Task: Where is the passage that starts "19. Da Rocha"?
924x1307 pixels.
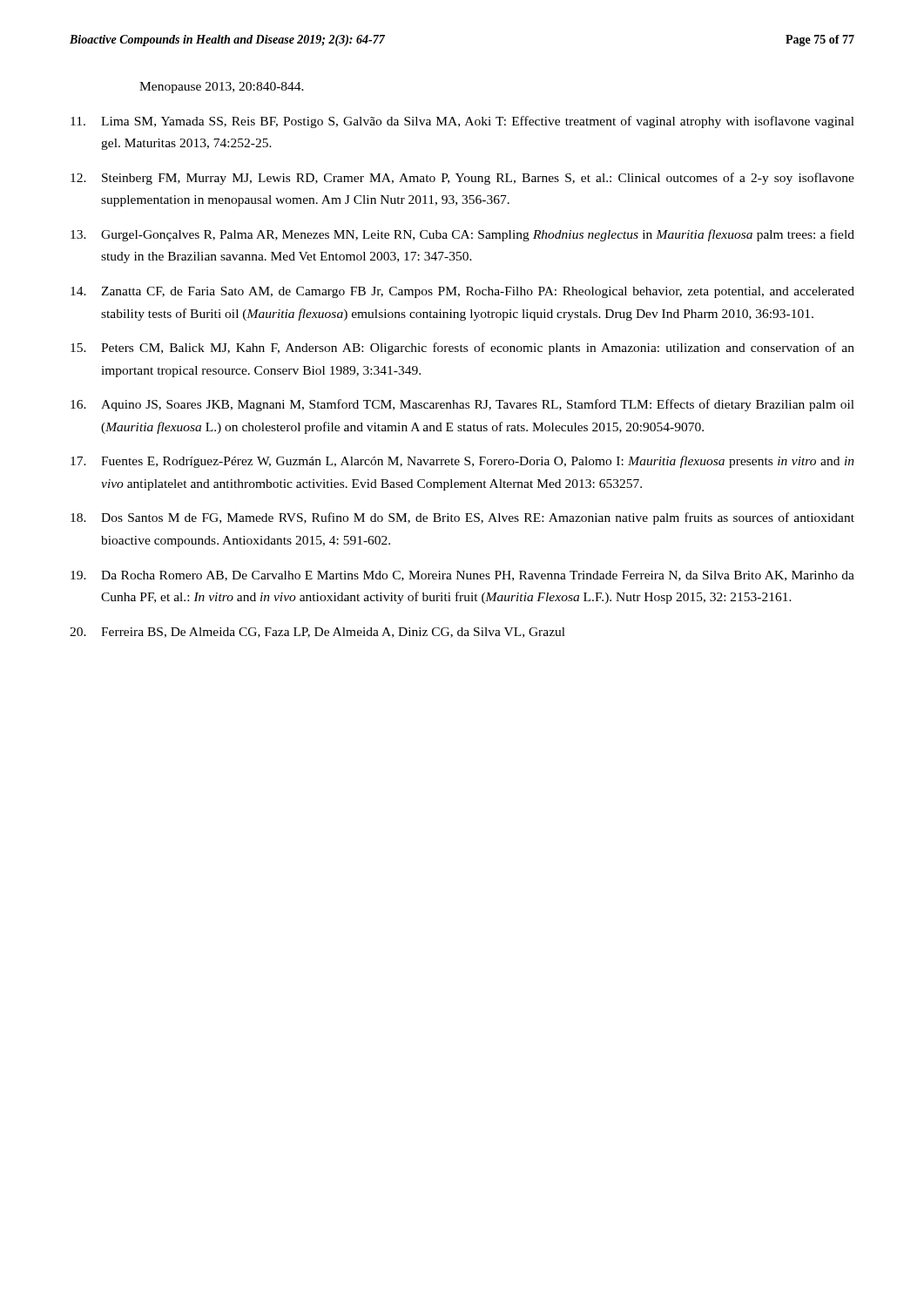Action: click(462, 586)
